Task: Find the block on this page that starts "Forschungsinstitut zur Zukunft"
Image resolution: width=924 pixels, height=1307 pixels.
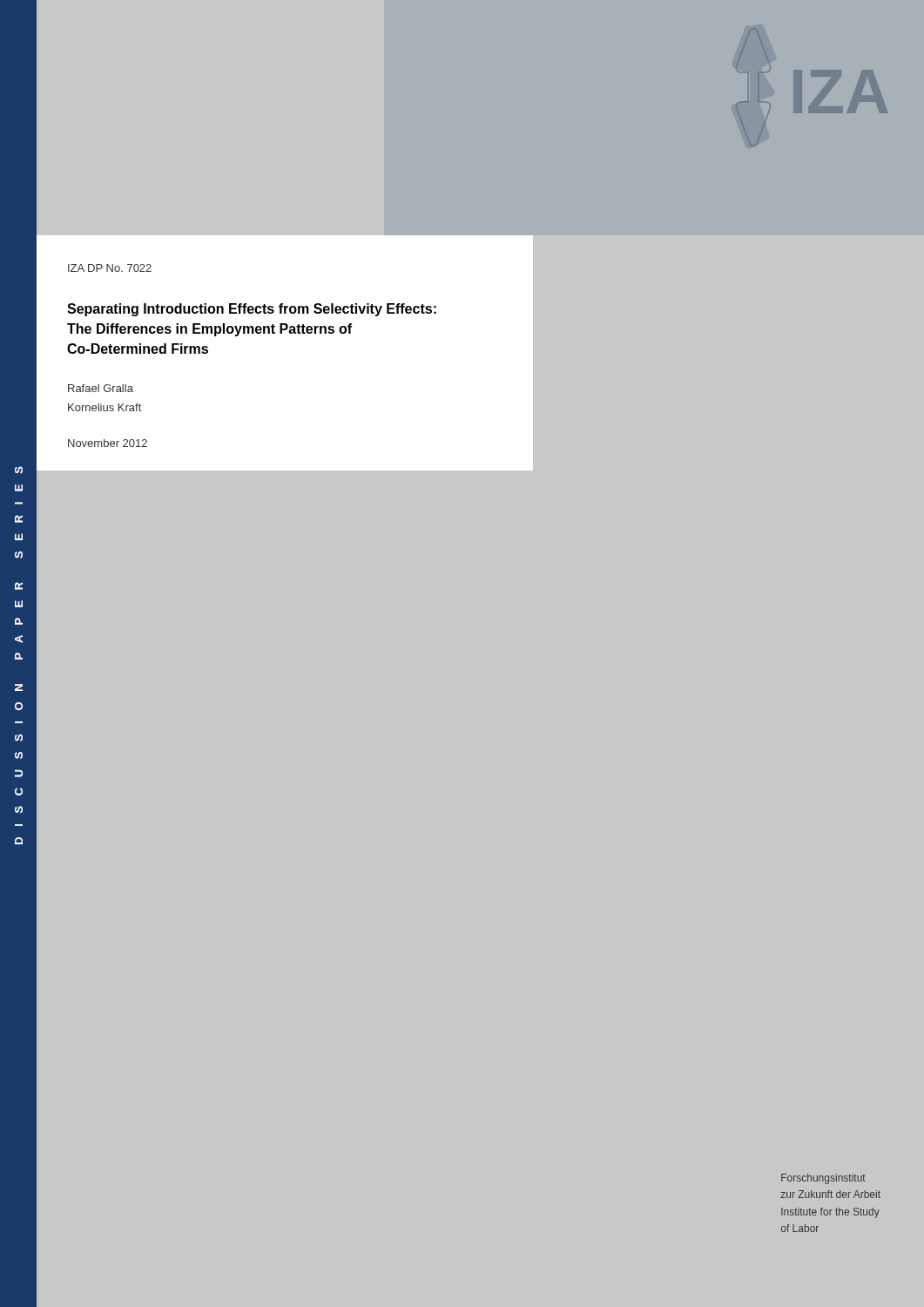Action: click(830, 1204)
